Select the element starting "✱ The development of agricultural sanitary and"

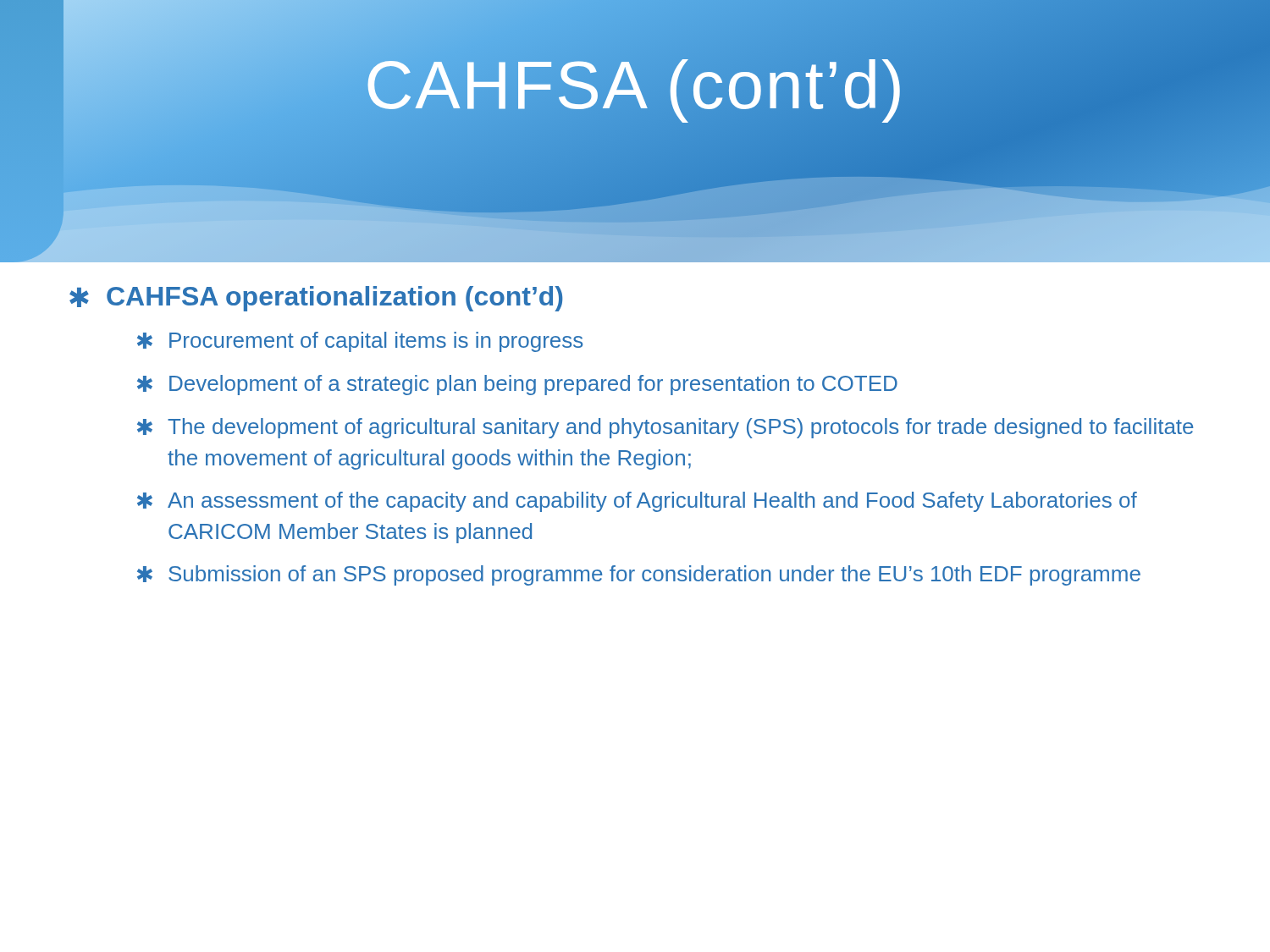(677, 442)
